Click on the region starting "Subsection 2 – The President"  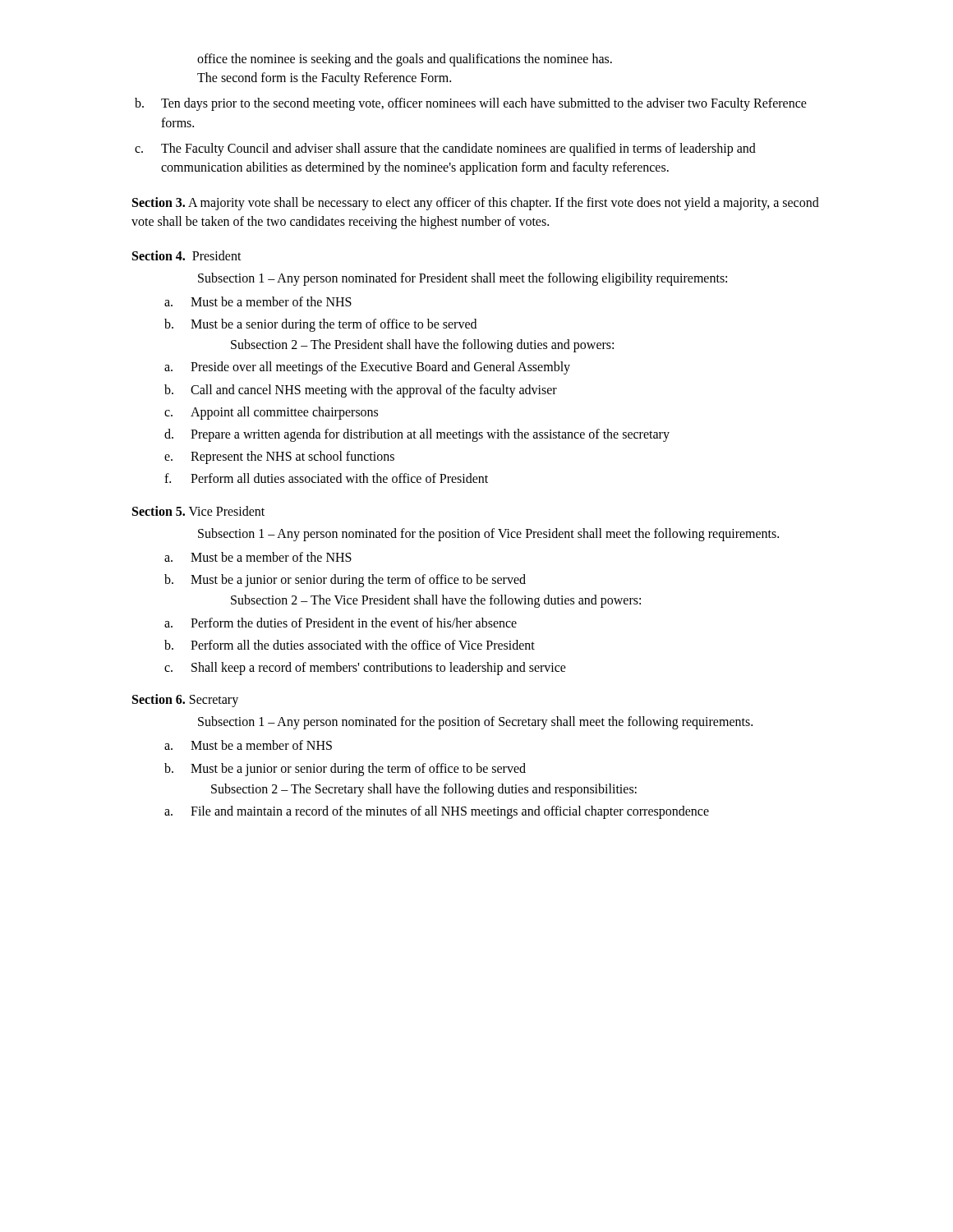423,345
